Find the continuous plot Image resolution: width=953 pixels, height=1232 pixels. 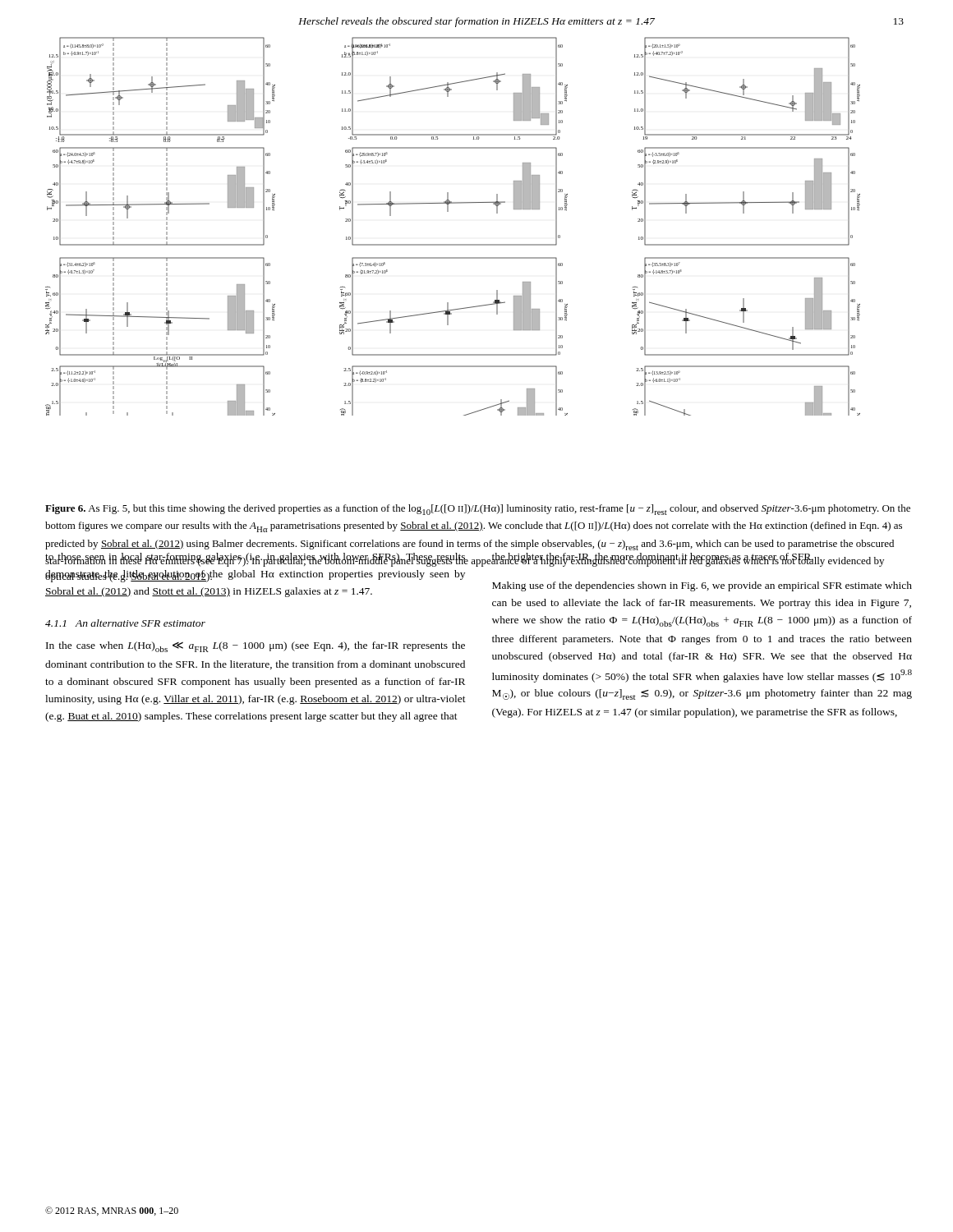[479, 223]
